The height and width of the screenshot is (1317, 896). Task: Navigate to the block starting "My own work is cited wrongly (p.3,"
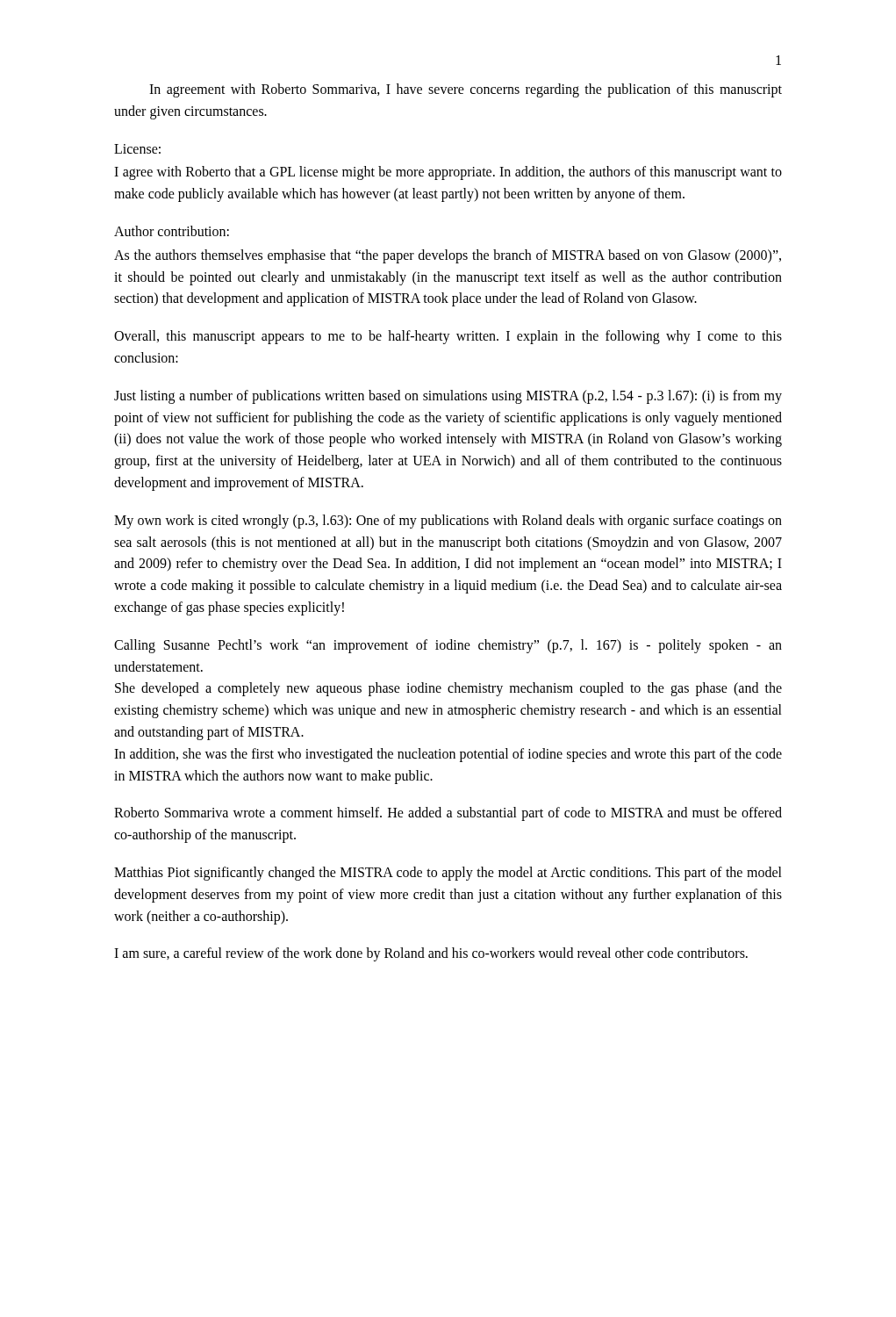(x=448, y=564)
